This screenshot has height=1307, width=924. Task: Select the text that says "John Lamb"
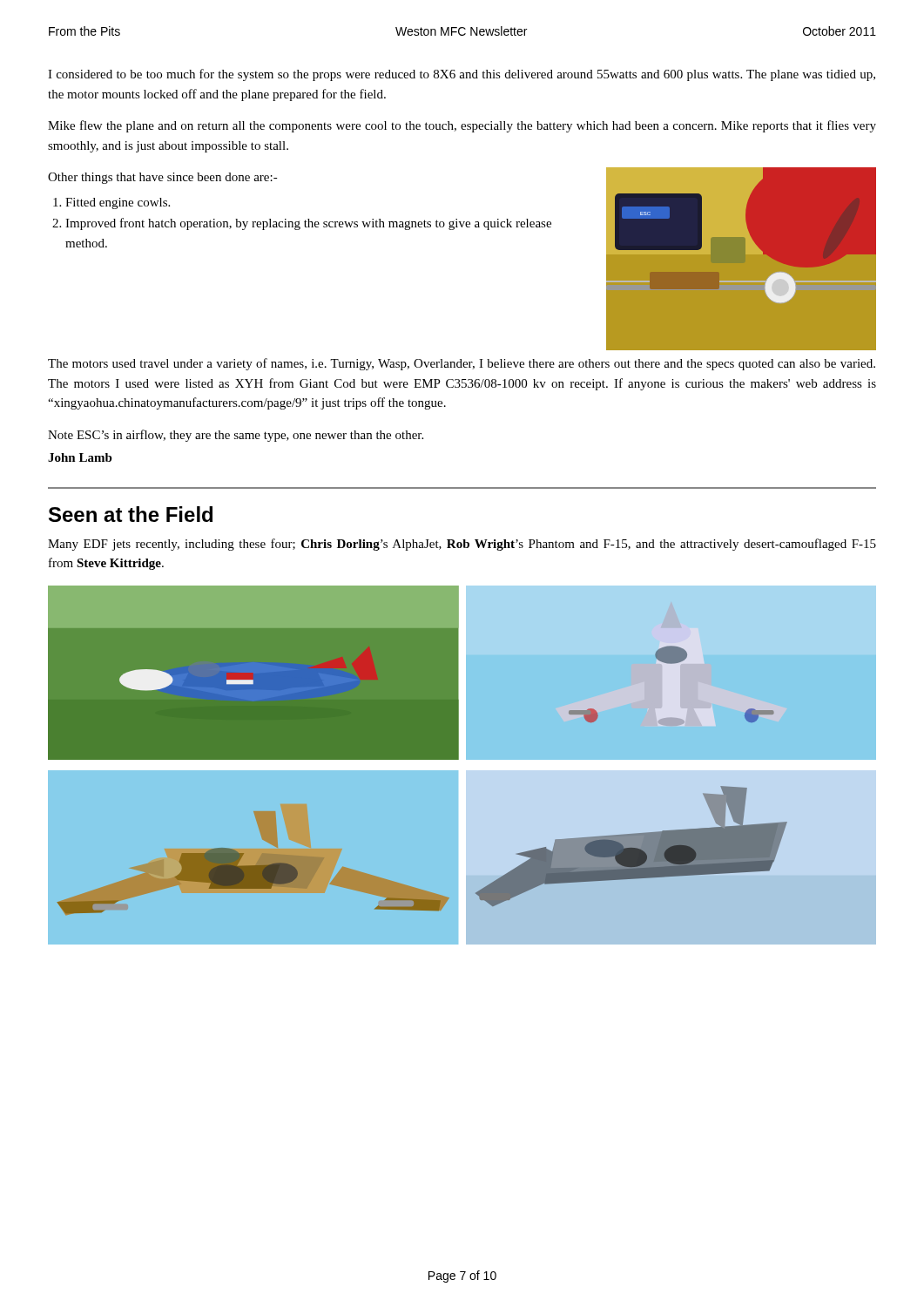click(80, 457)
